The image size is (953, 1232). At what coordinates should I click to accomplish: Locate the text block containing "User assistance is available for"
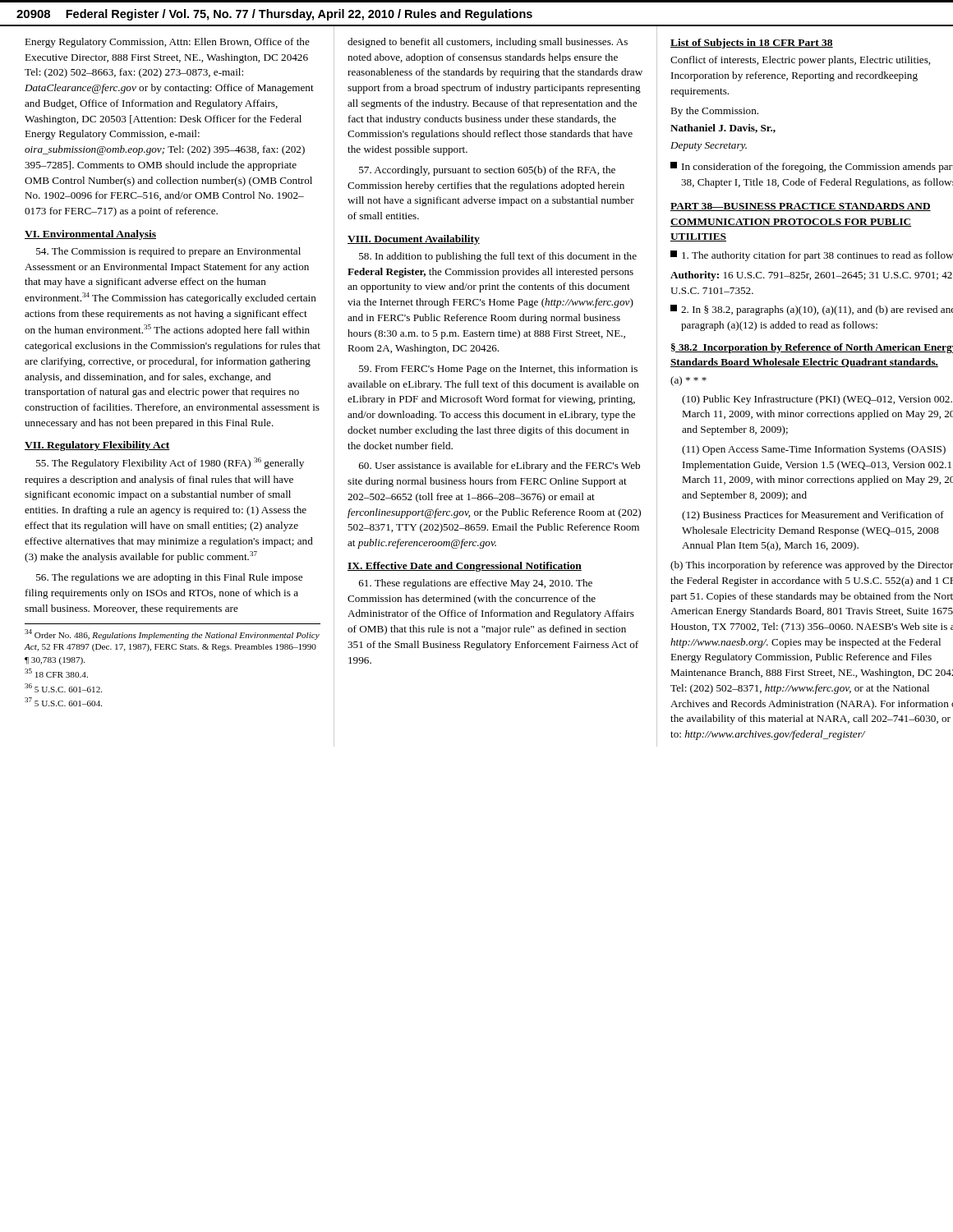click(494, 504)
